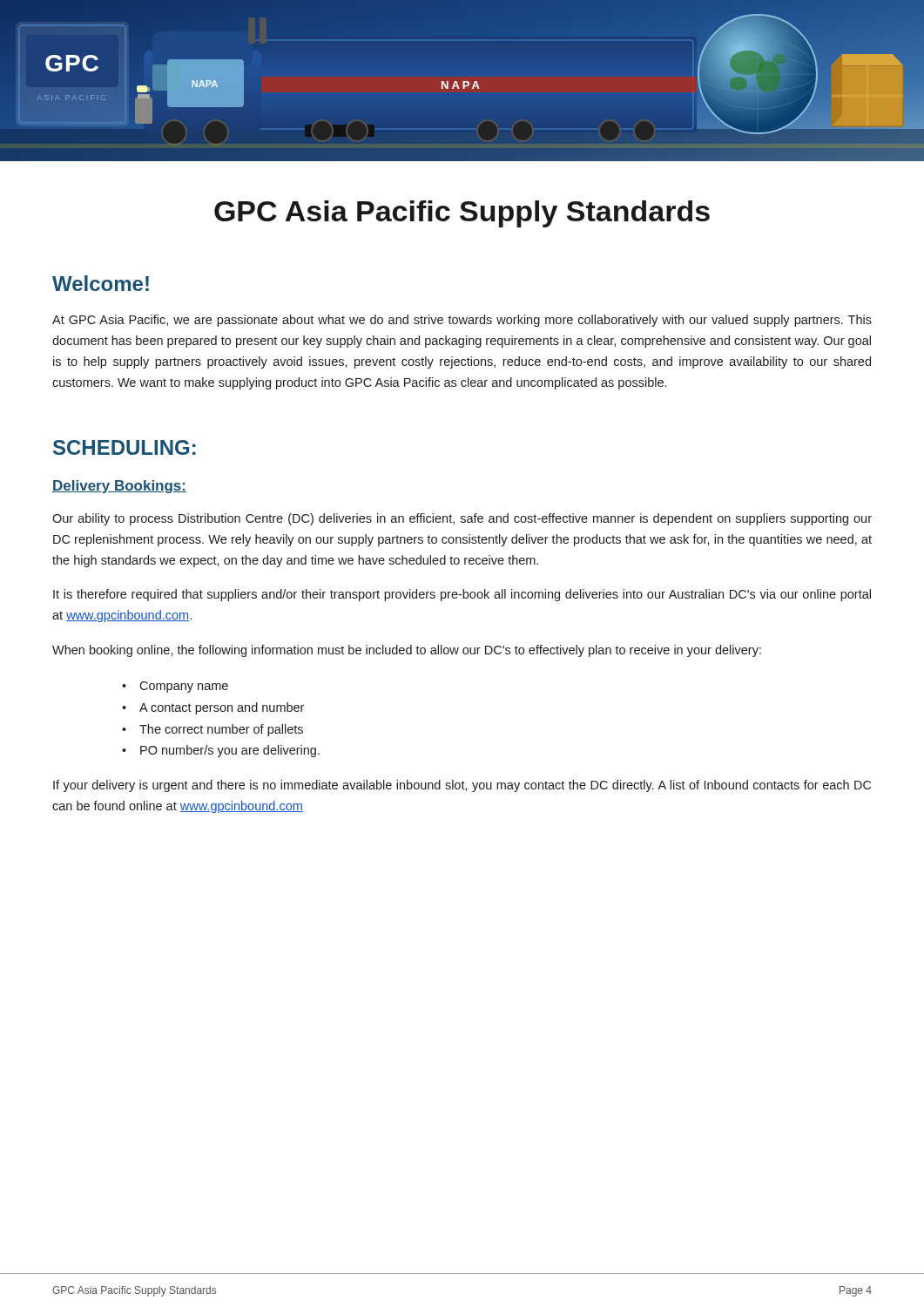Locate the passage starting "It is therefore required that suppliers"
Screen dimensions: 1307x924
(462, 605)
